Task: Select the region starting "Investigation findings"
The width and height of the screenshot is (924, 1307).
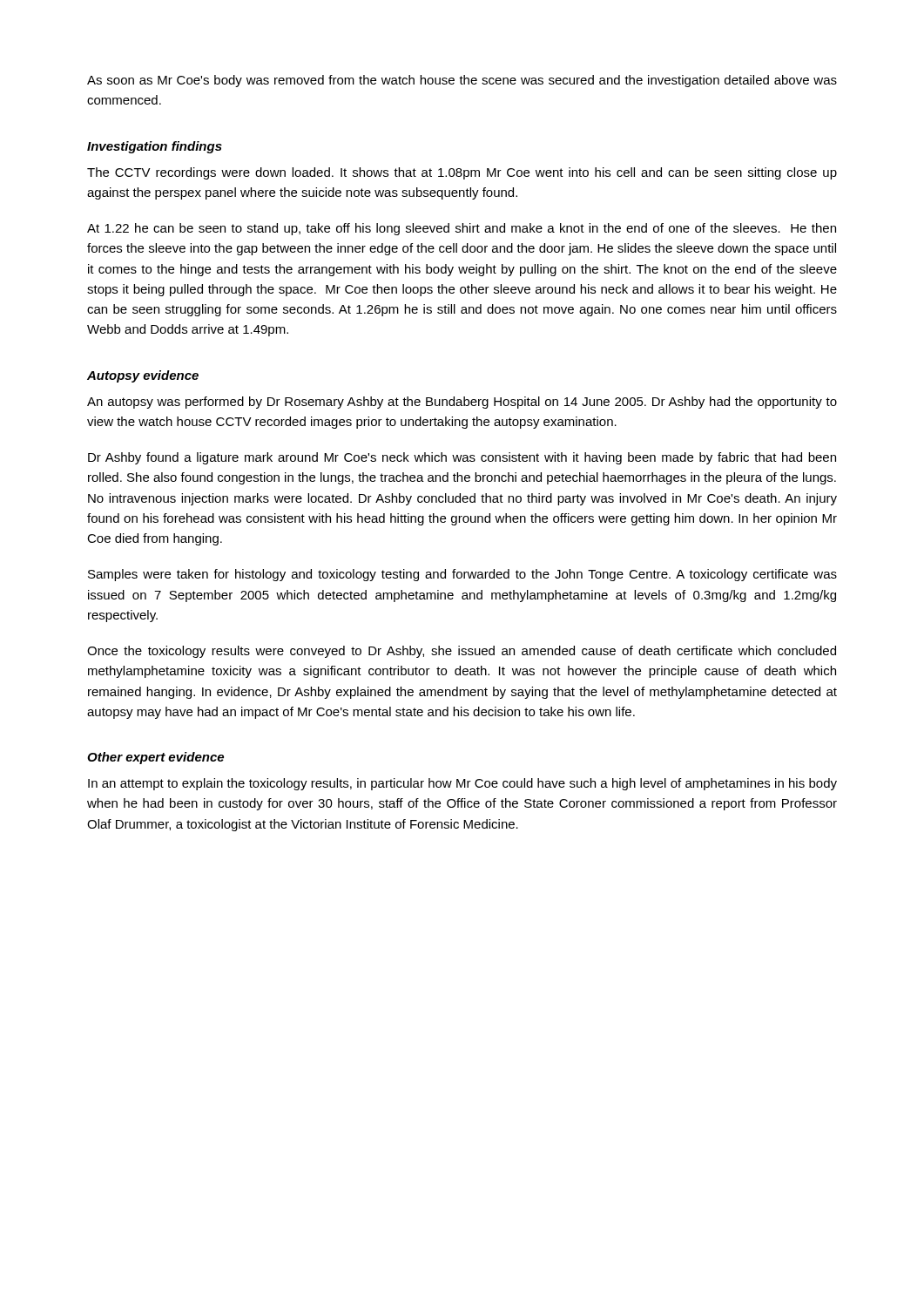Action: [x=155, y=146]
